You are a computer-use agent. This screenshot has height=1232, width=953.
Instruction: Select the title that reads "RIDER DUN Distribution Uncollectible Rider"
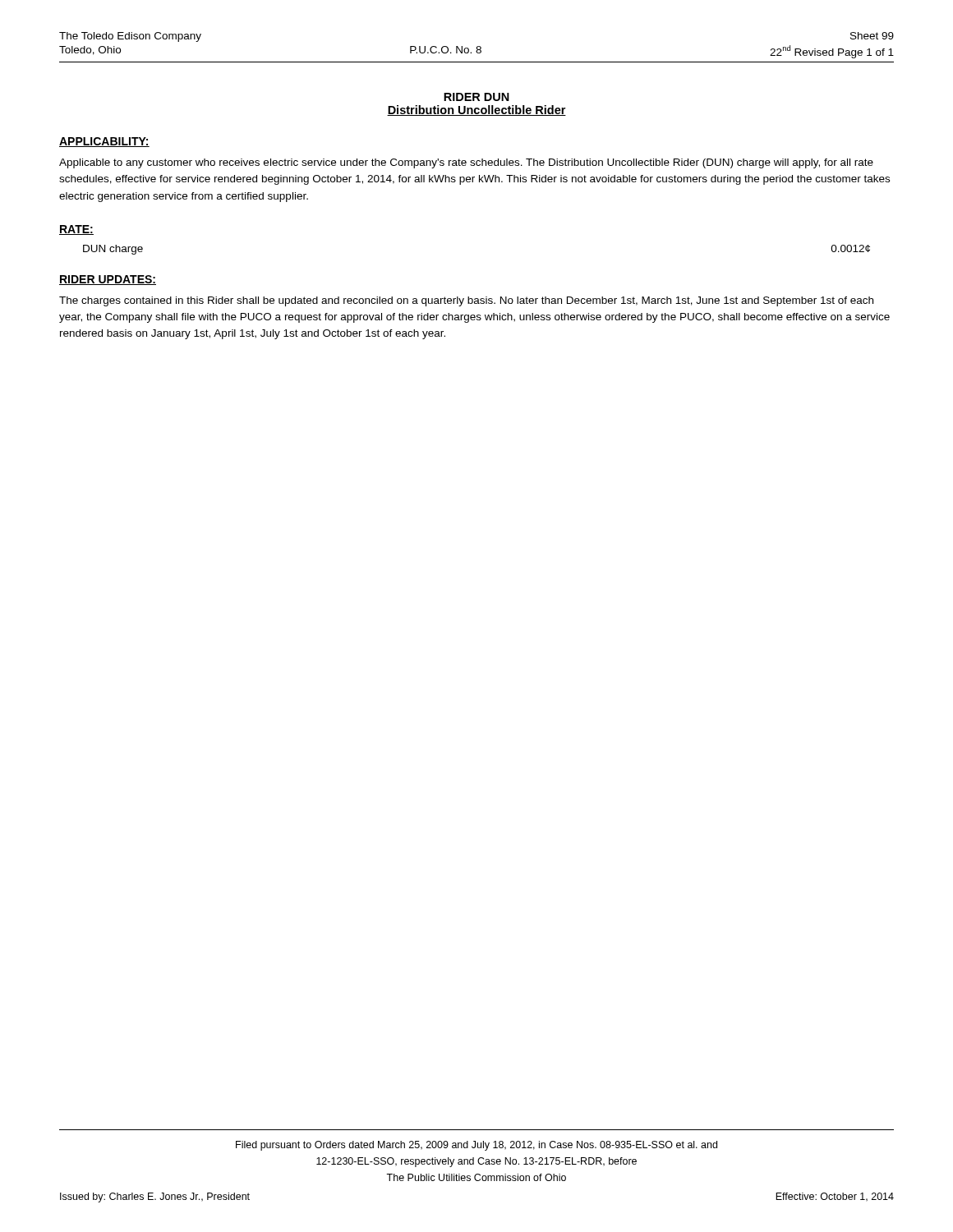pyautogui.click(x=476, y=103)
